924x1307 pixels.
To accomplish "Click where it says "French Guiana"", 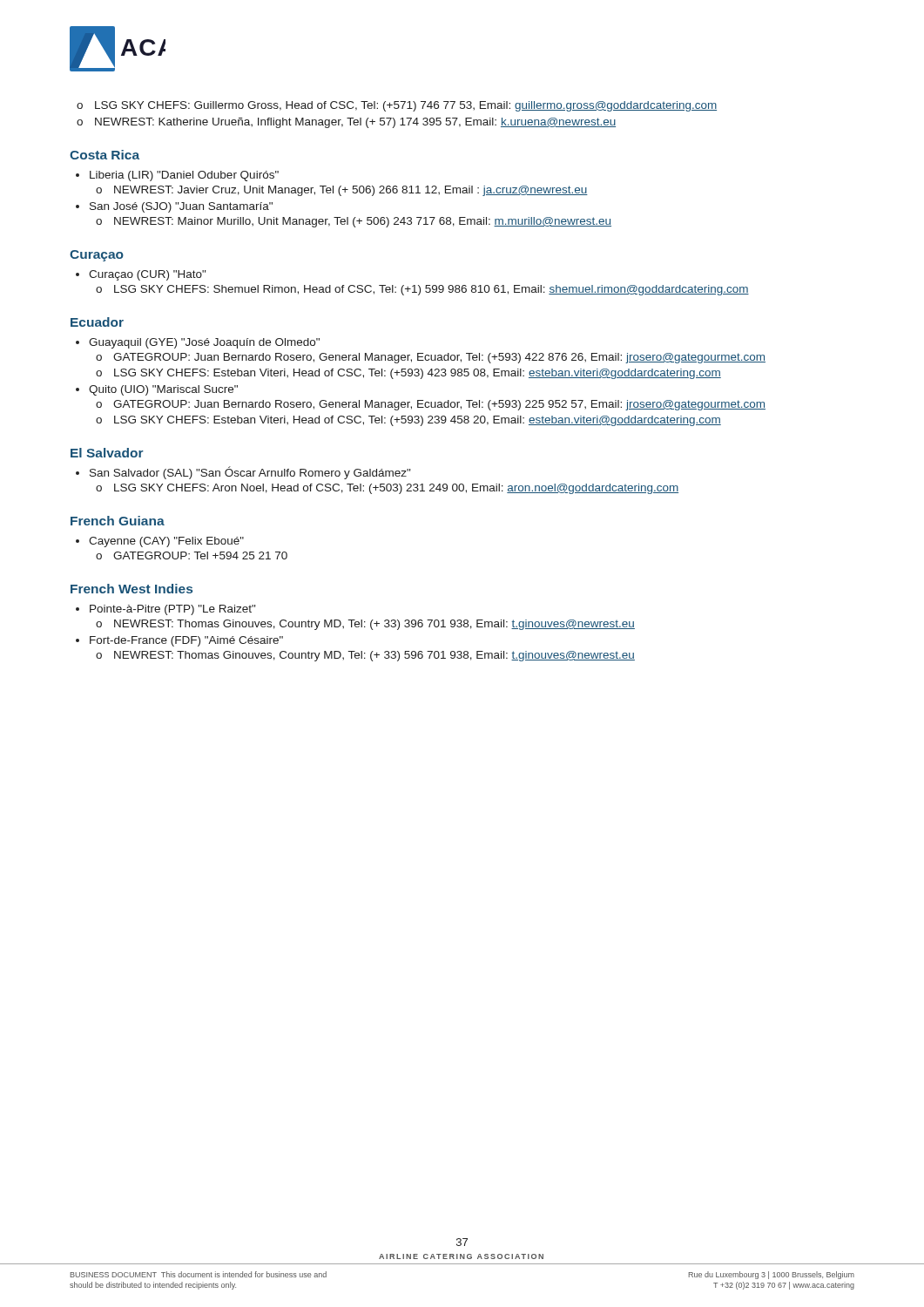I will tap(117, 521).
